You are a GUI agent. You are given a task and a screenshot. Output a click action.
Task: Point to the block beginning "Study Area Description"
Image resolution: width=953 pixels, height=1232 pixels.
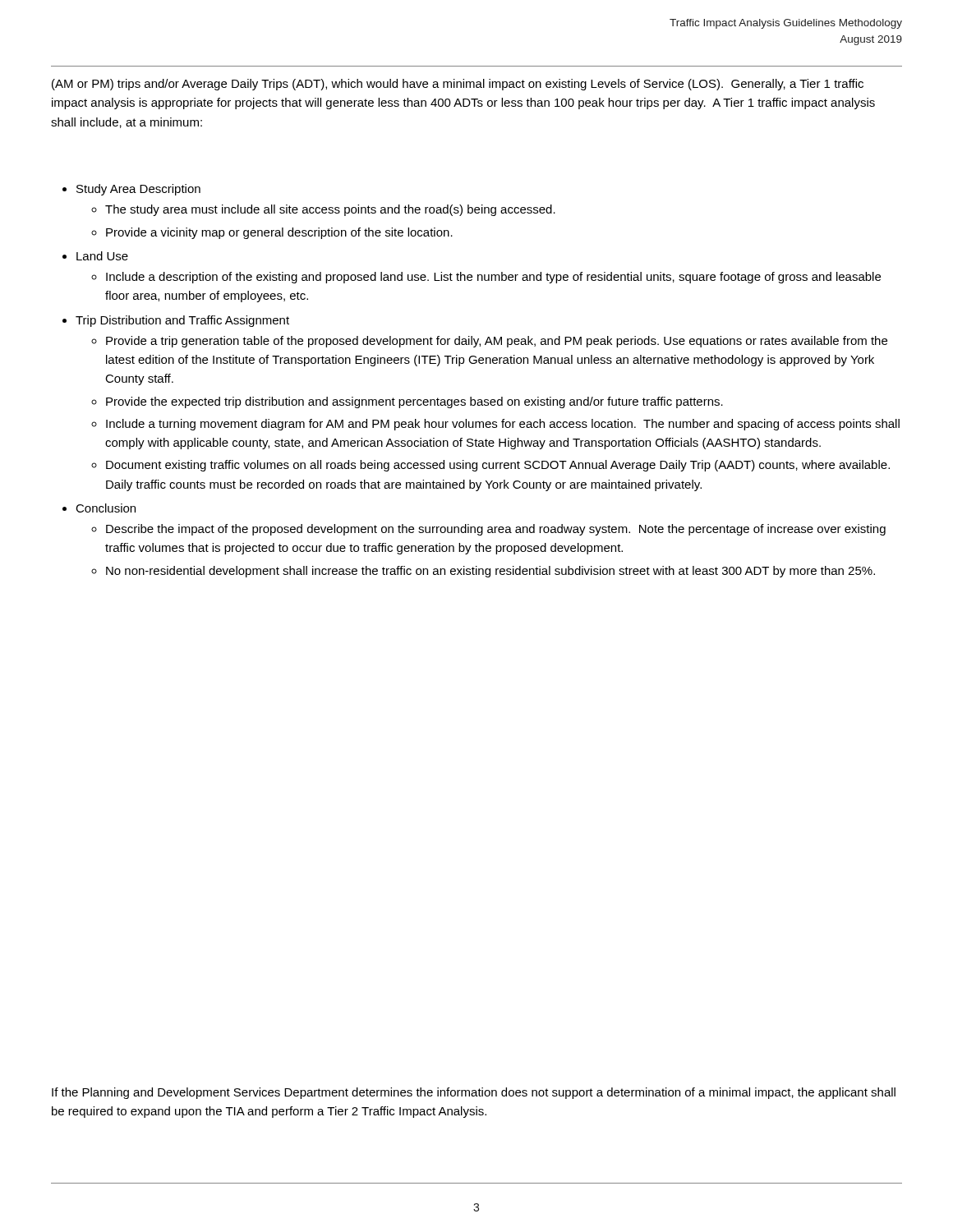pos(489,211)
